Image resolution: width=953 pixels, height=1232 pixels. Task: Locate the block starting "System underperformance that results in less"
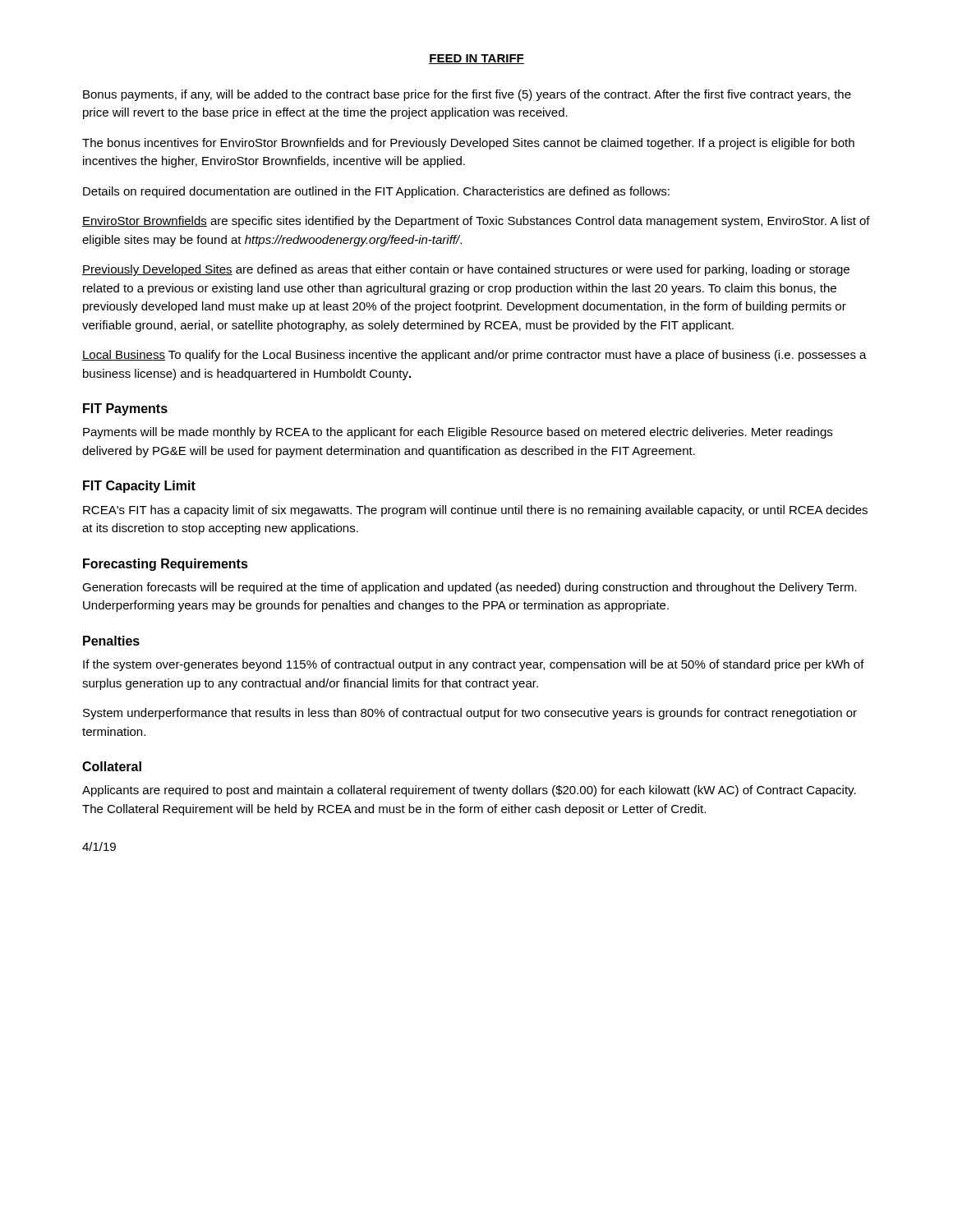click(x=469, y=722)
